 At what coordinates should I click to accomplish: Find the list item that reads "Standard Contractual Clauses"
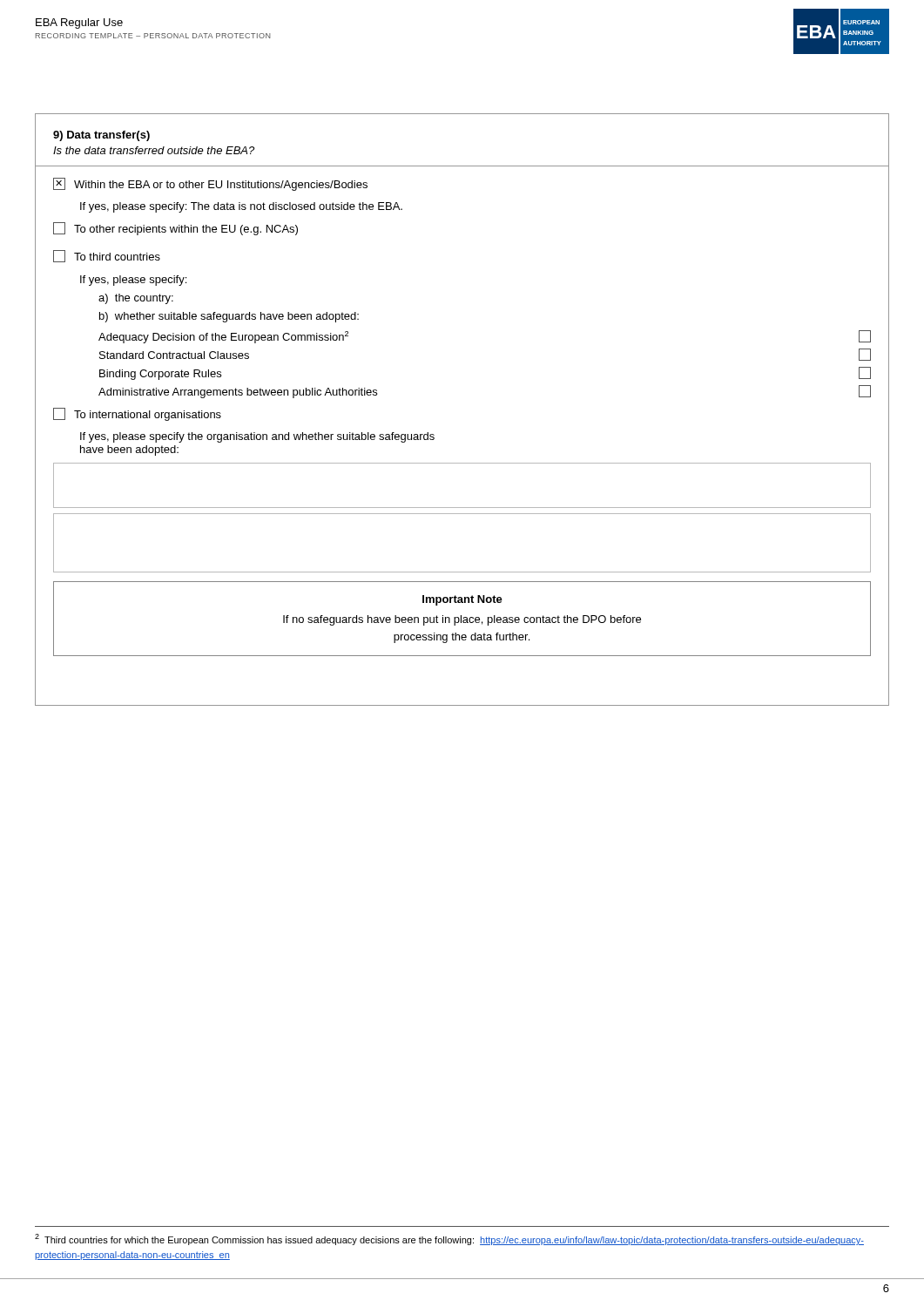[x=169, y=354]
